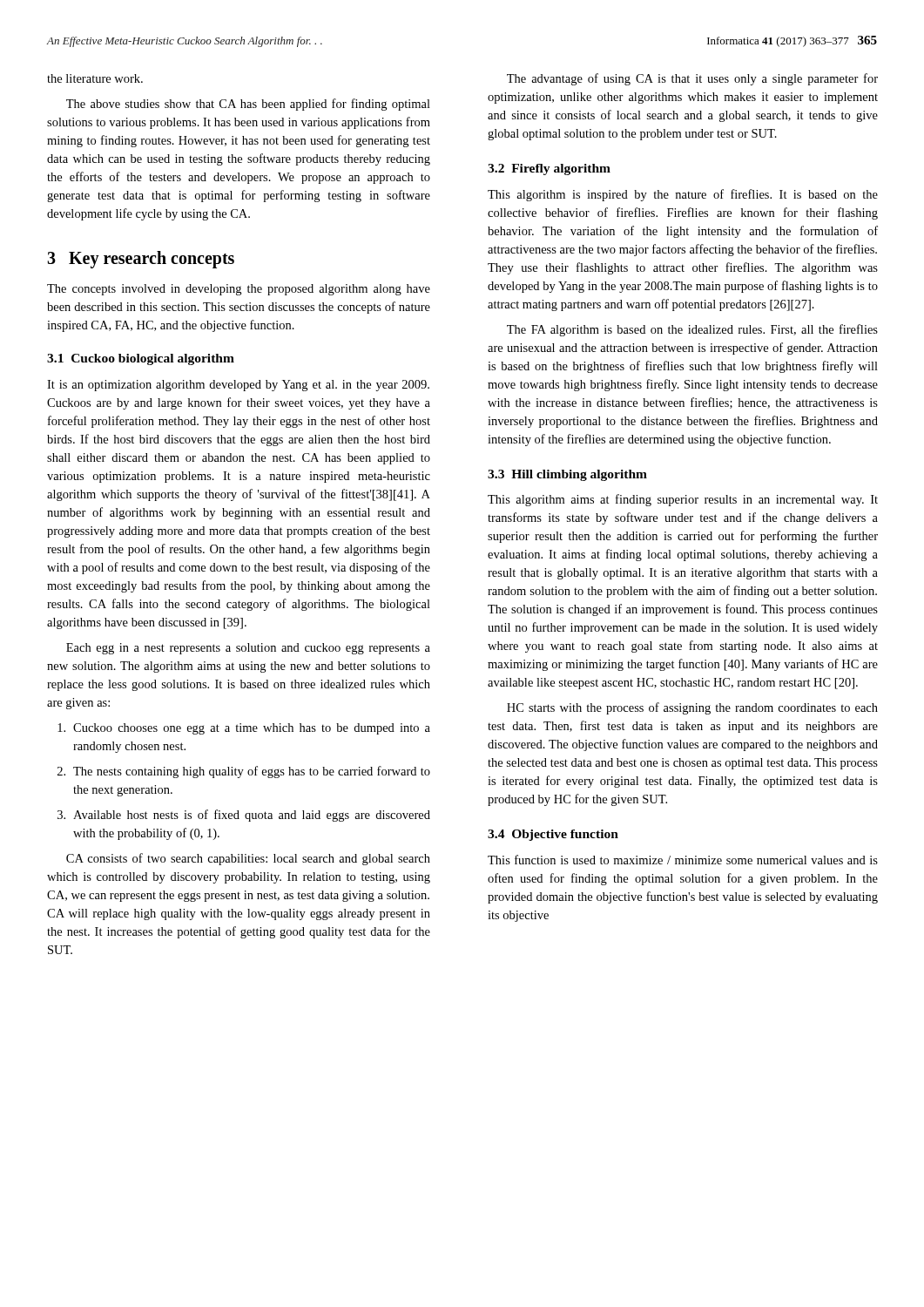Screen dimensions: 1307x924
Task: Find the block on this page that starts "2. The nests containing high quality"
Action: (239, 781)
